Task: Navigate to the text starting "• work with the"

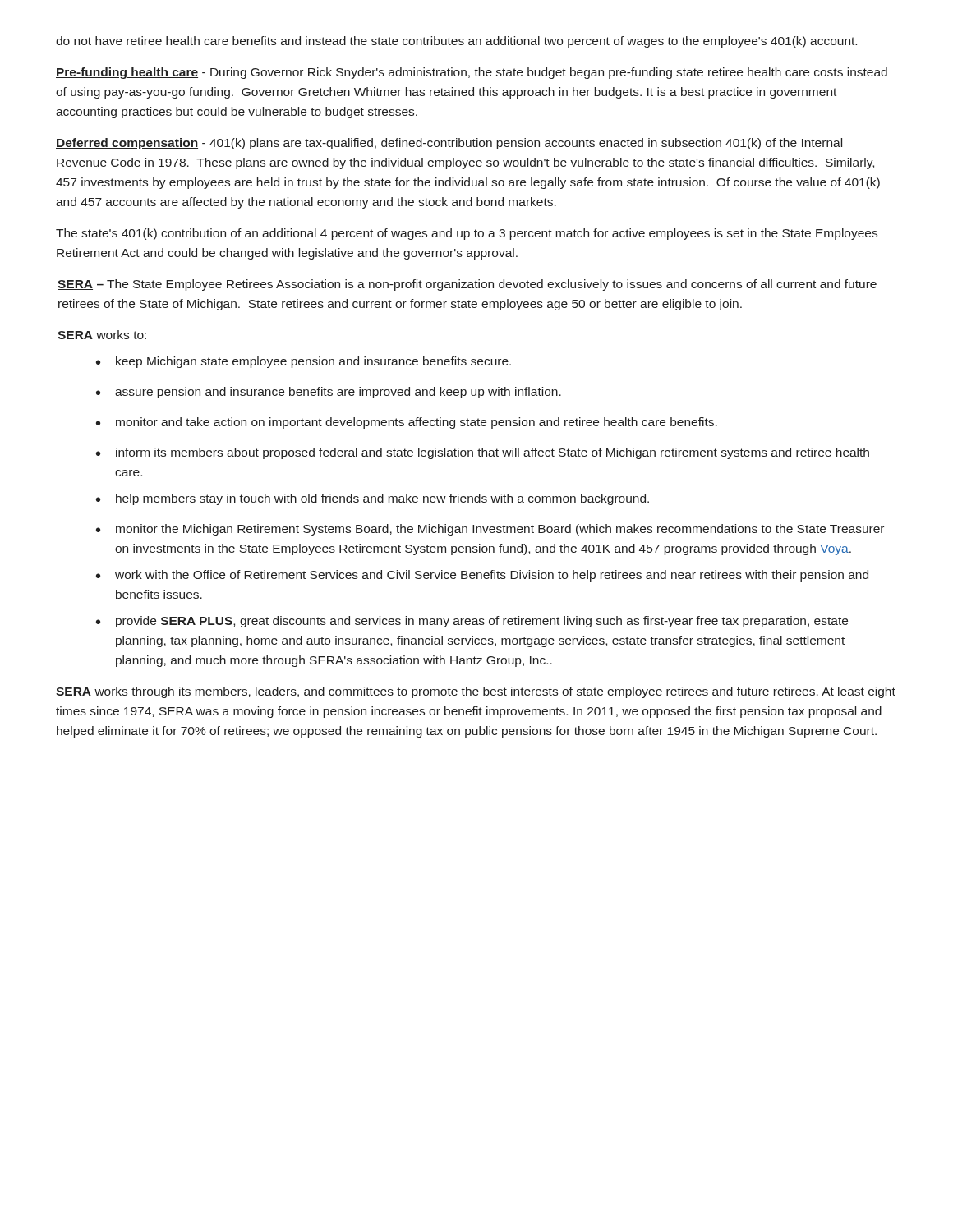Action: point(496,585)
